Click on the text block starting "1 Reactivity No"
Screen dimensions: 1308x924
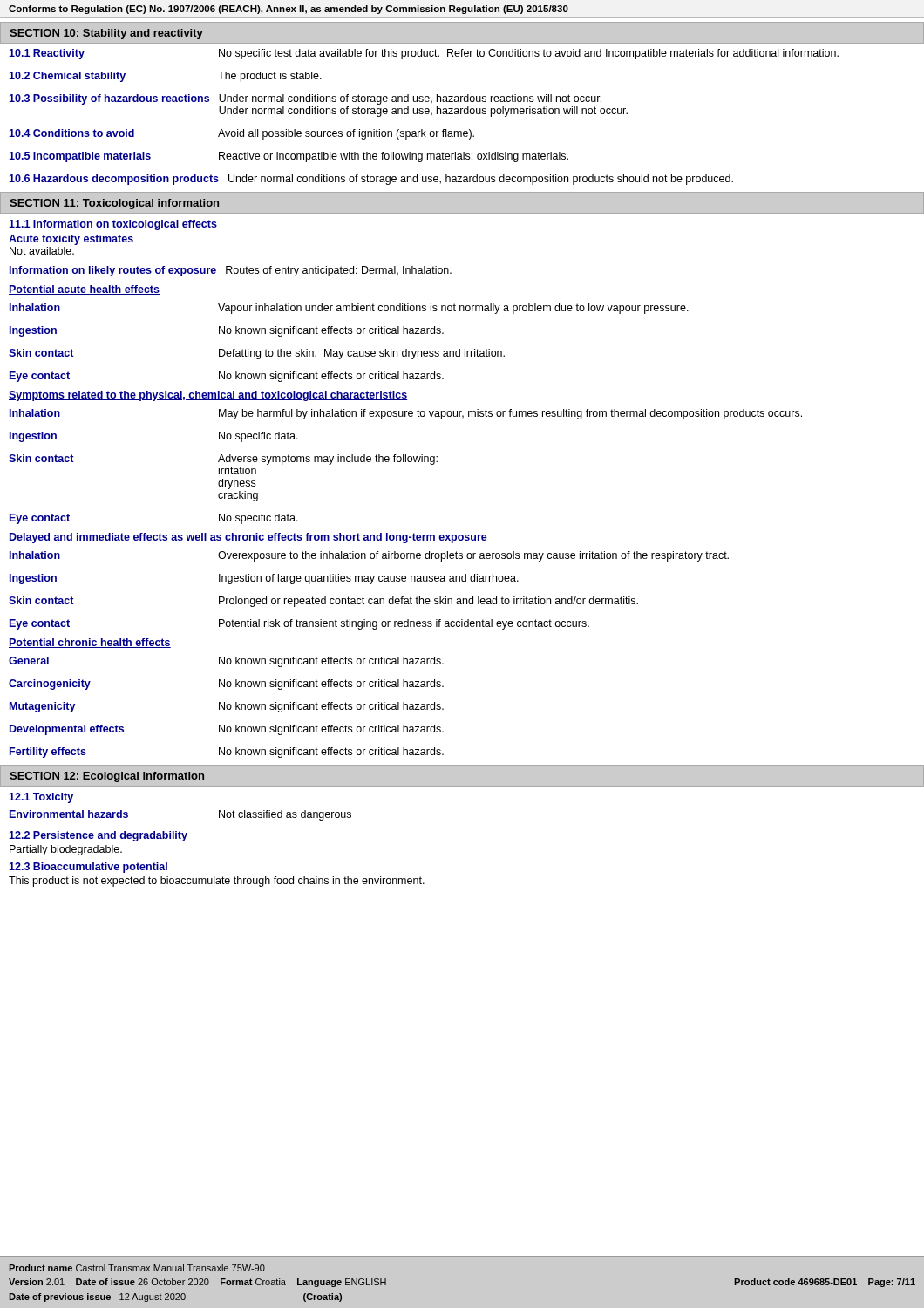tap(462, 53)
